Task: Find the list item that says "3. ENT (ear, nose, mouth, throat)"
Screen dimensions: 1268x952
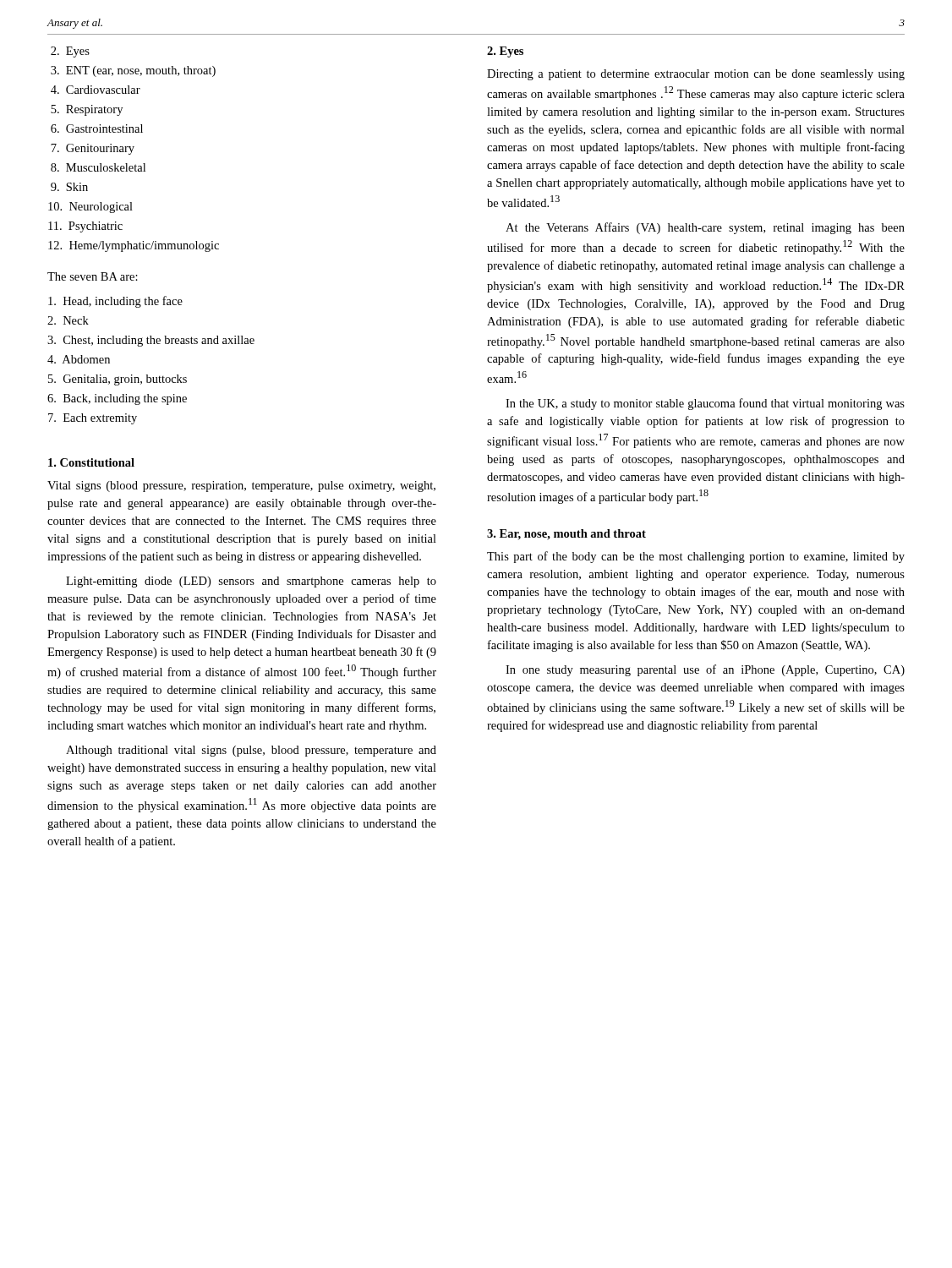Action: click(x=141, y=70)
